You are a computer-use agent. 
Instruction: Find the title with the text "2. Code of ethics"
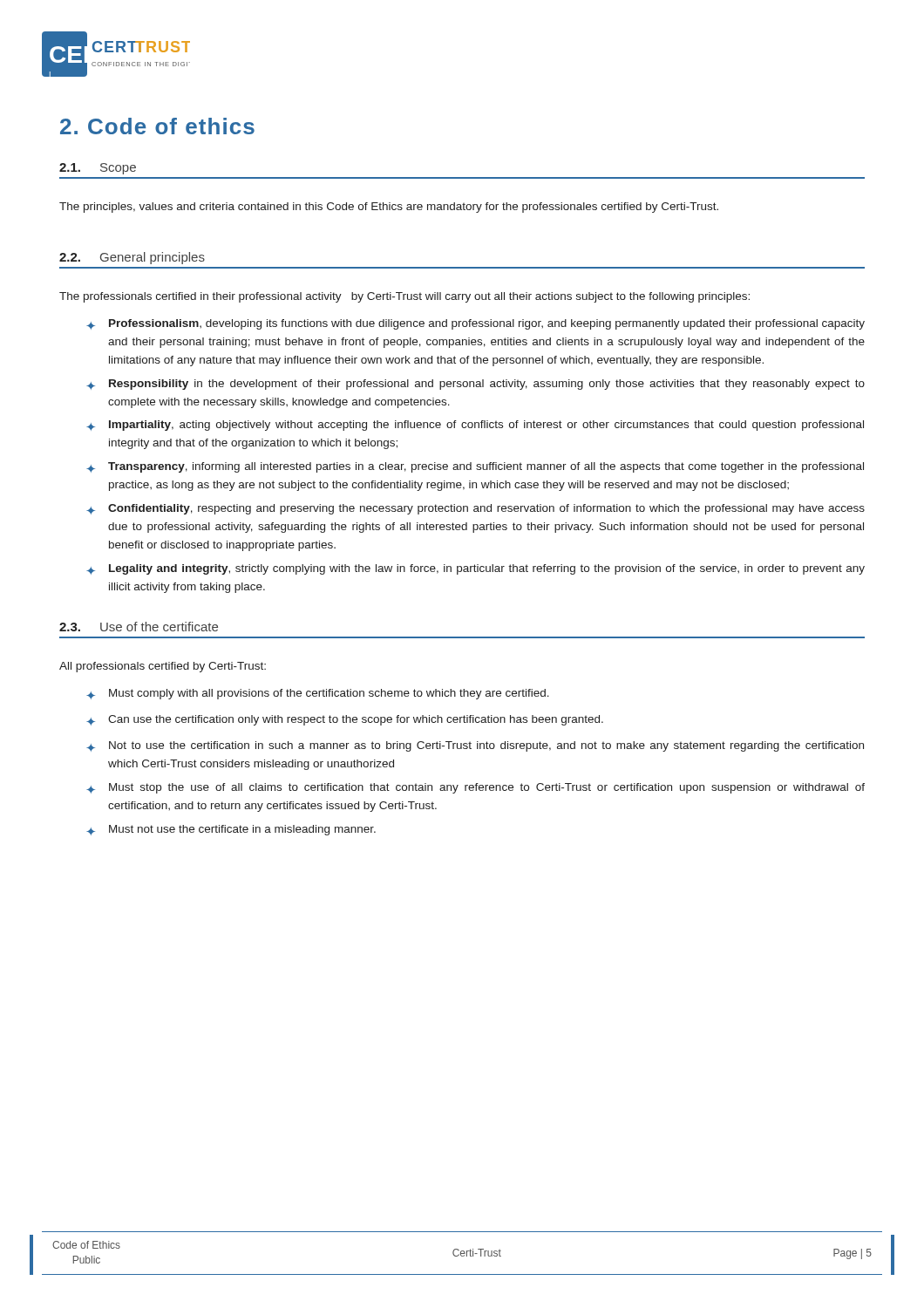pos(158,126)
